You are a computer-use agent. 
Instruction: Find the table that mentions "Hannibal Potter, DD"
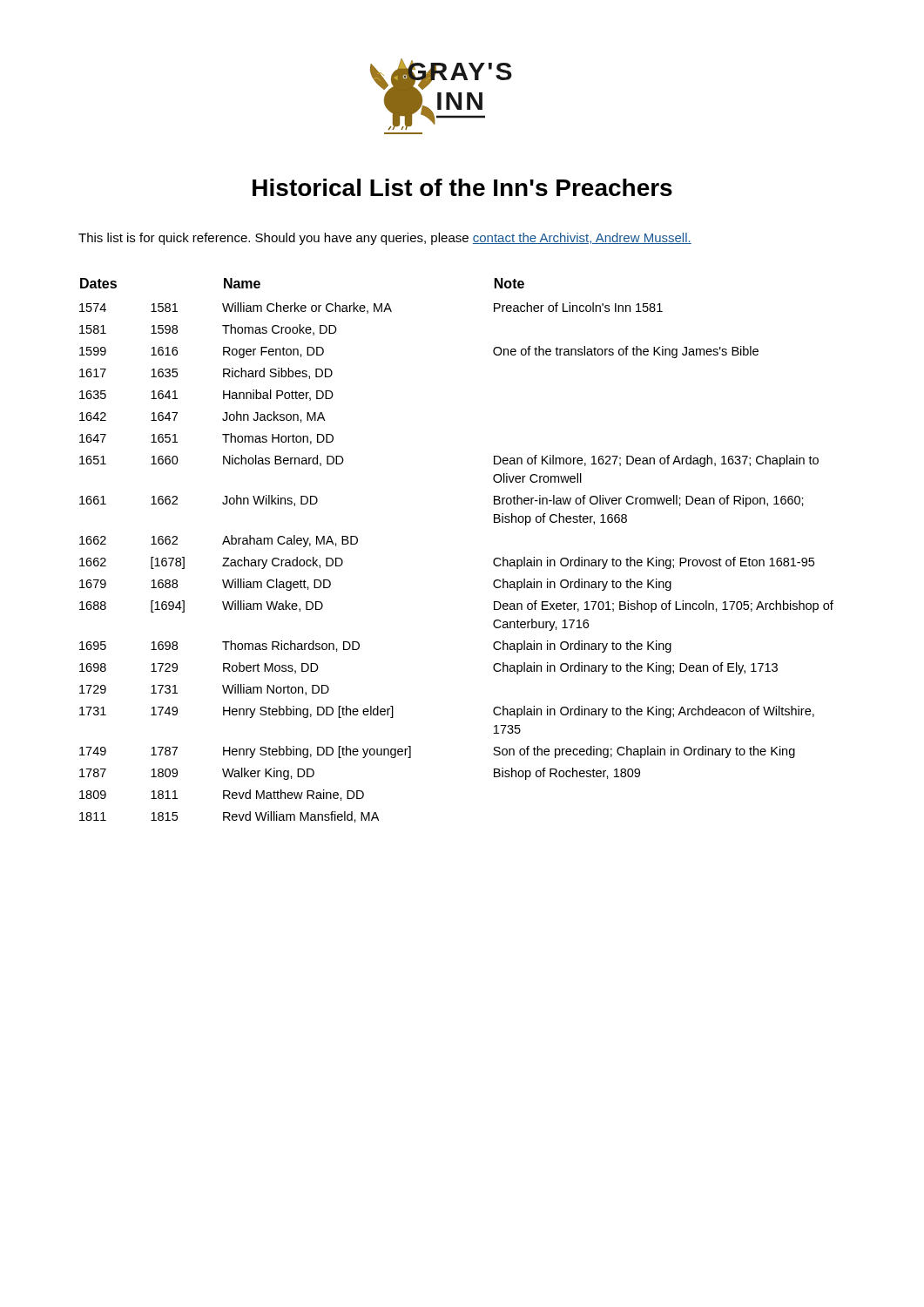(462, 551)
